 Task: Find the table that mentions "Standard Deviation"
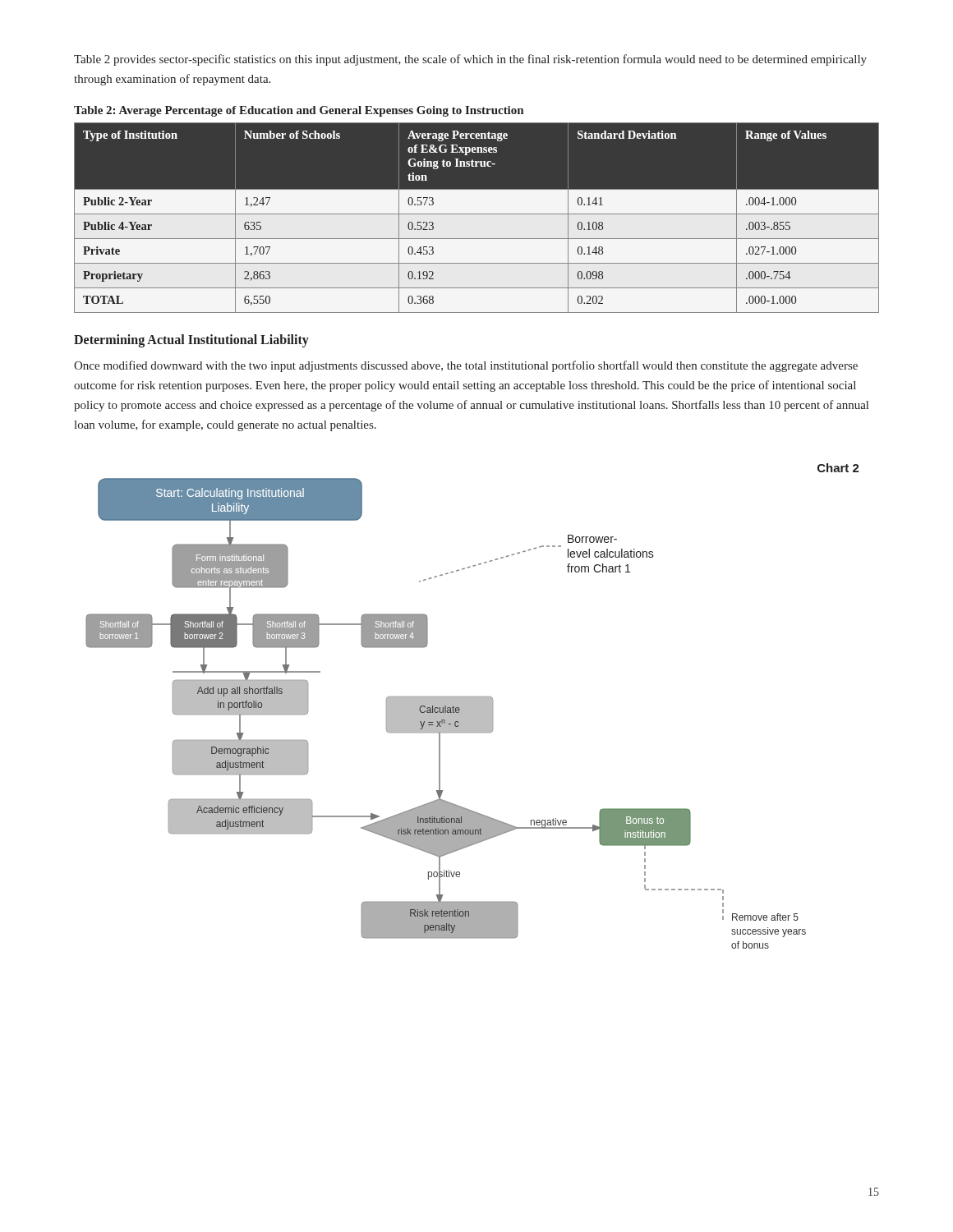[476, 218]
